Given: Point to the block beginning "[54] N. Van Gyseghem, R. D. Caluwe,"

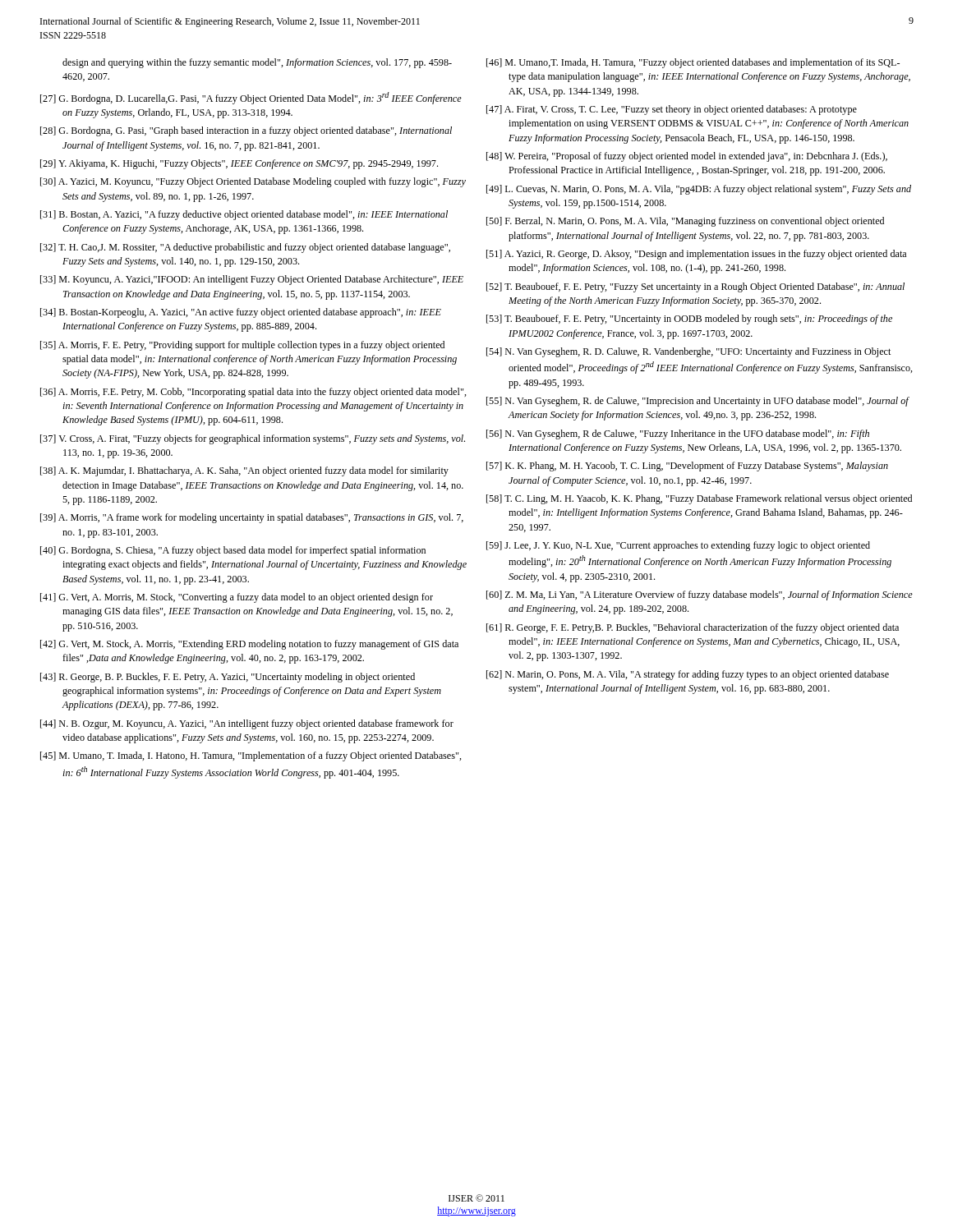Looking at the screenshot, I should pos(699,367).
